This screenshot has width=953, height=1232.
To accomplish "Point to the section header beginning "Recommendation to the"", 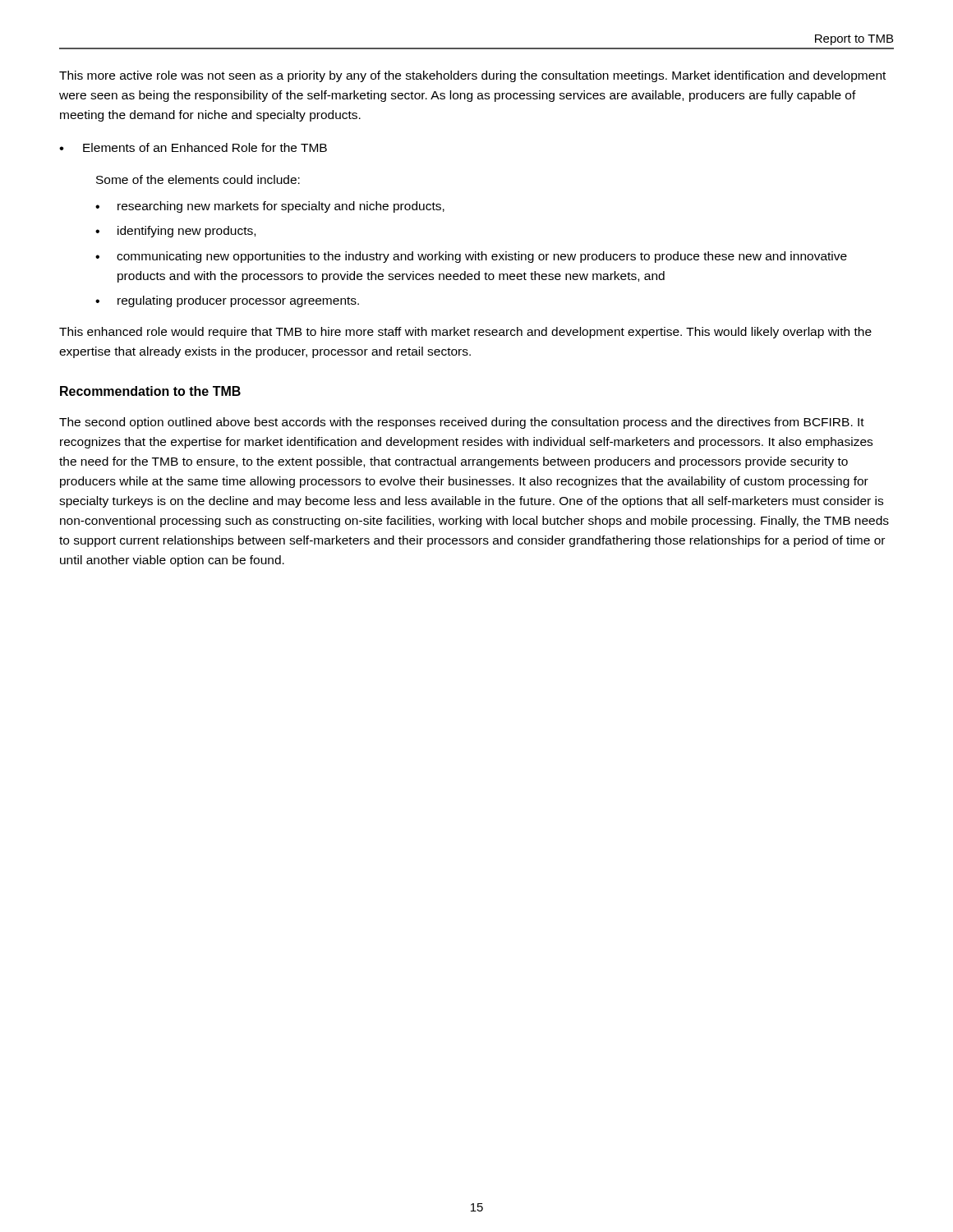I will coord(150,391).
